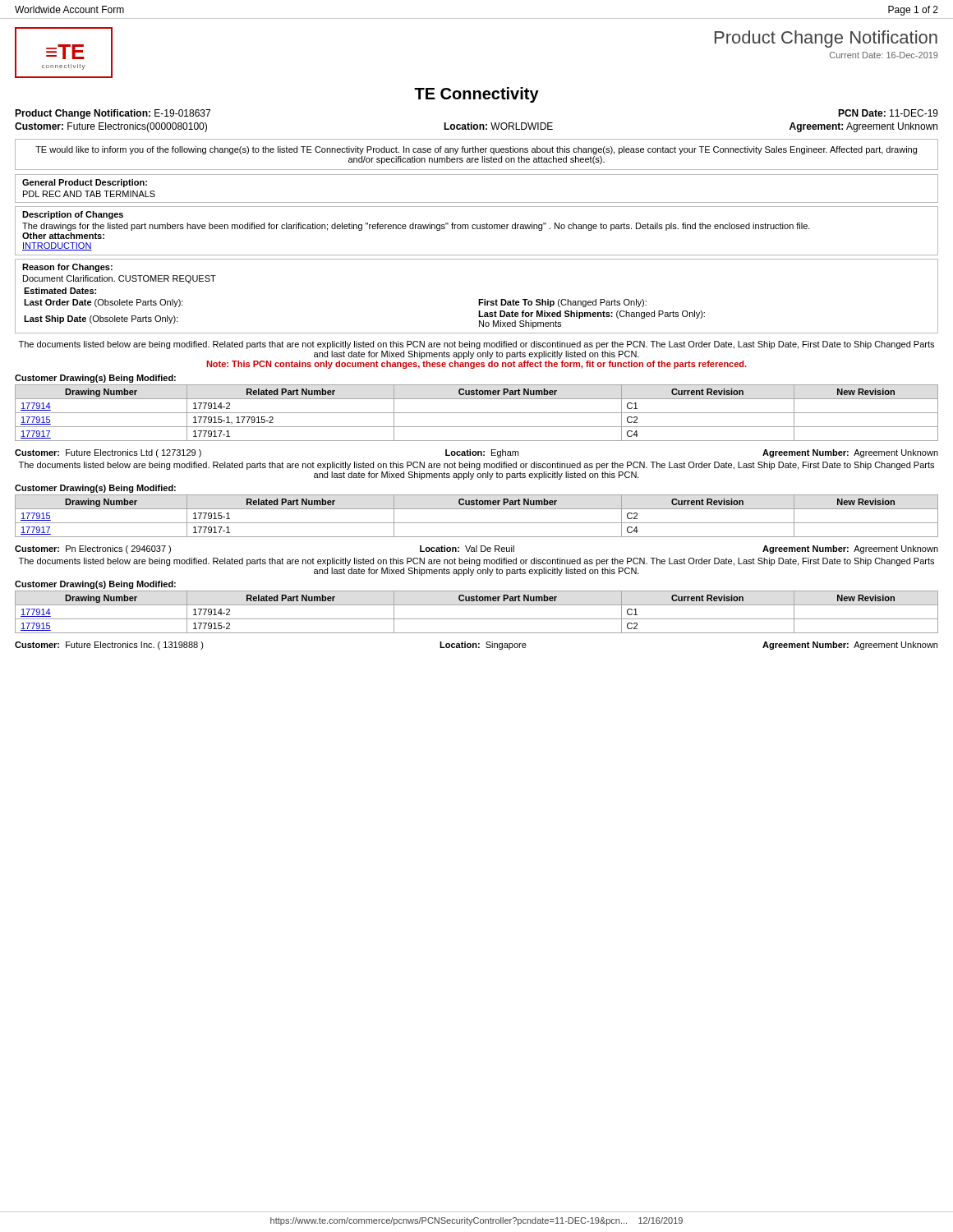Select the text block with the text "Customer: Pn Electronics"
This screenshot has width=953, height=1232.
coord(476,549)
